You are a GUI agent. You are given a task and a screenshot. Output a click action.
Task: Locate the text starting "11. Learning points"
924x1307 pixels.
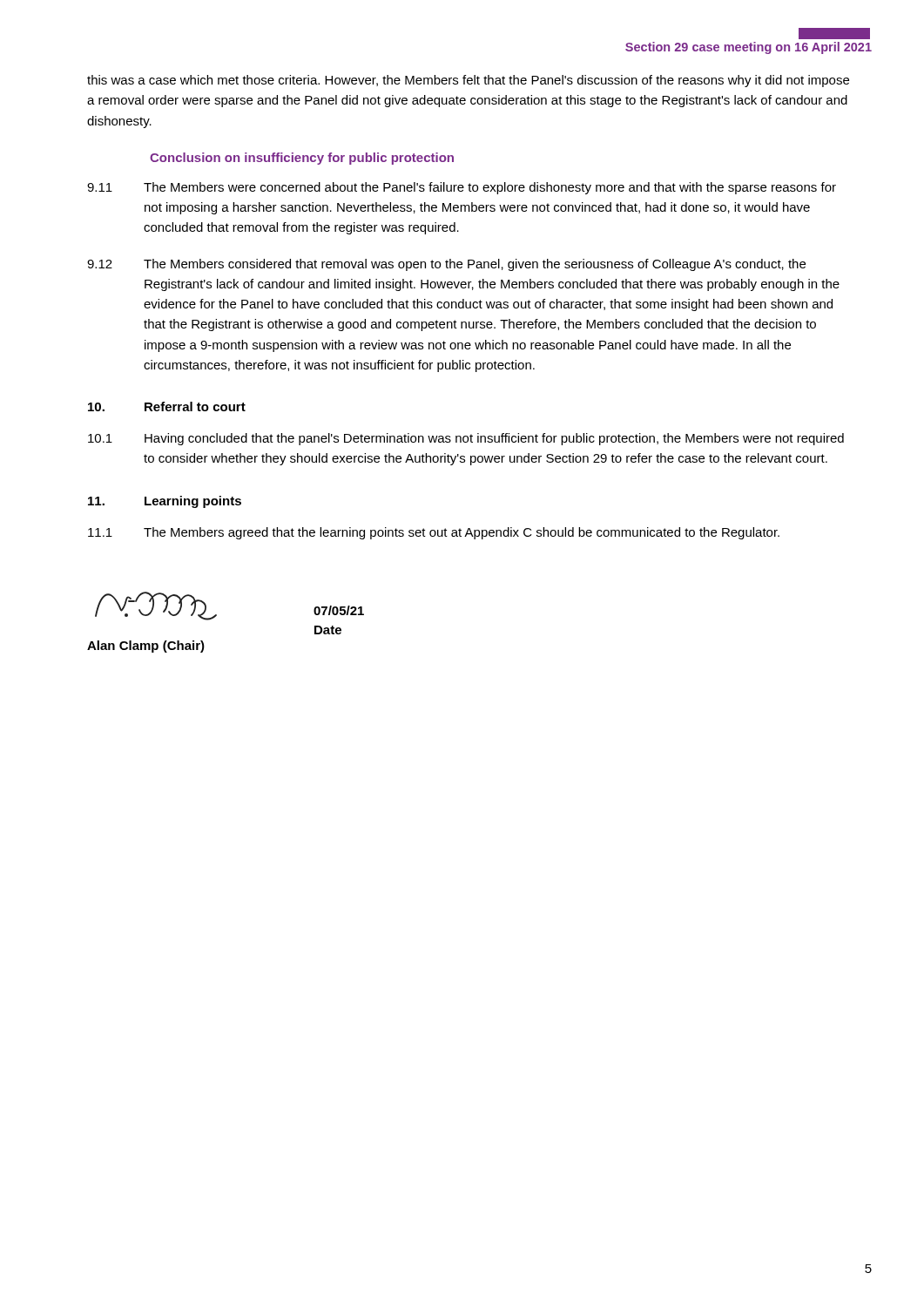[164, 500]
